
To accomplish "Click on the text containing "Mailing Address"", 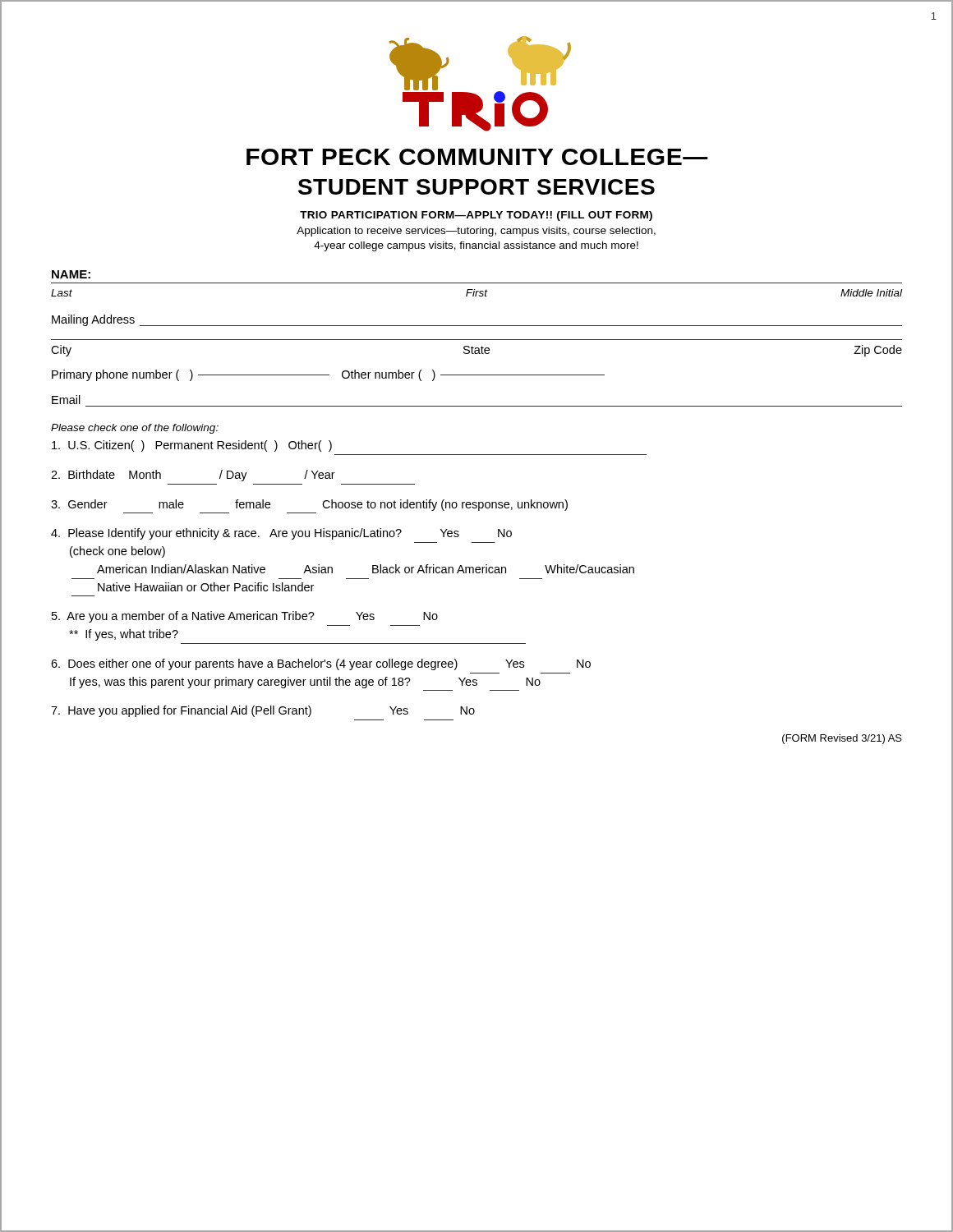I will [476, 318].
